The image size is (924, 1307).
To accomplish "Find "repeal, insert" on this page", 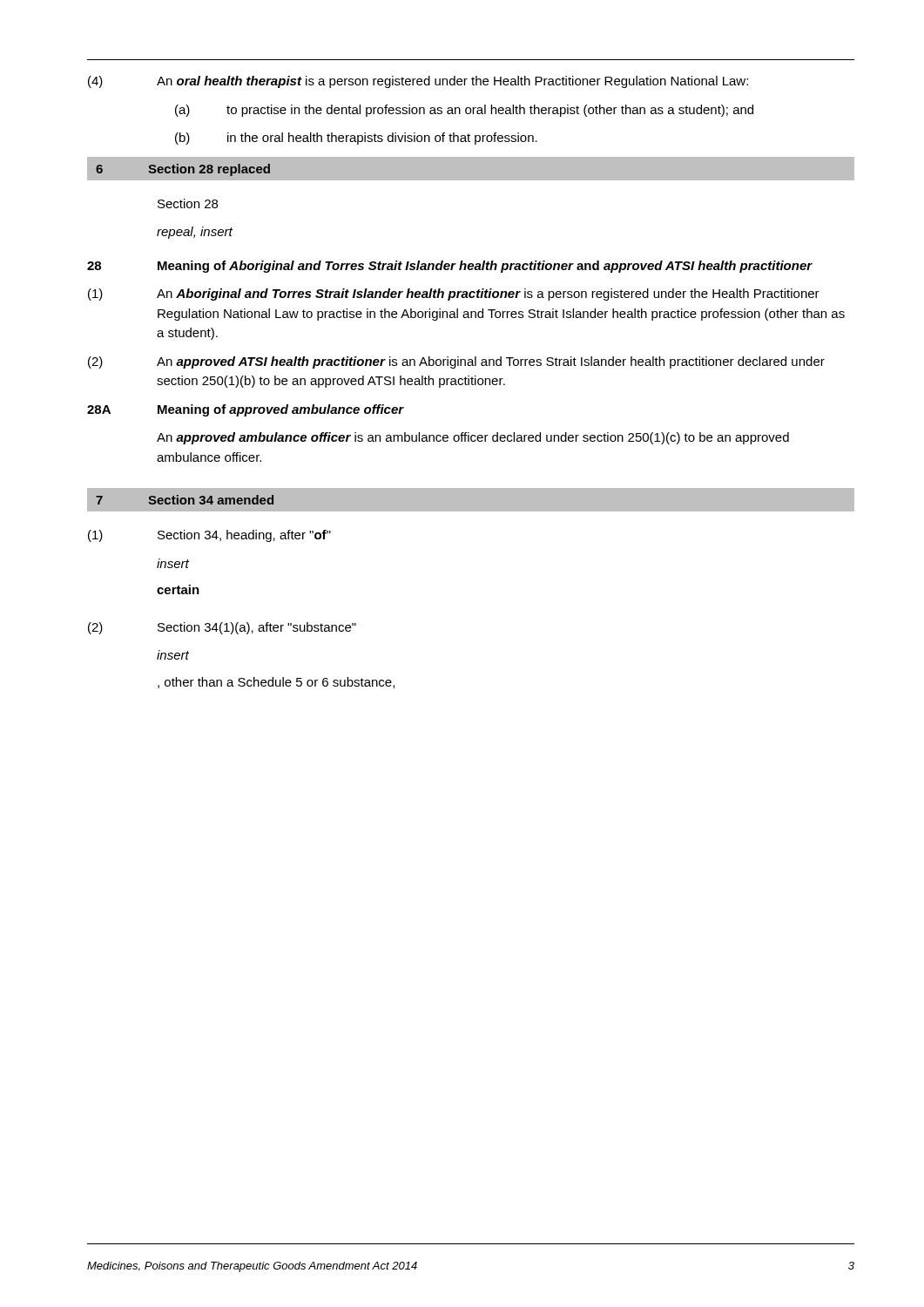I will pos(195,231).
